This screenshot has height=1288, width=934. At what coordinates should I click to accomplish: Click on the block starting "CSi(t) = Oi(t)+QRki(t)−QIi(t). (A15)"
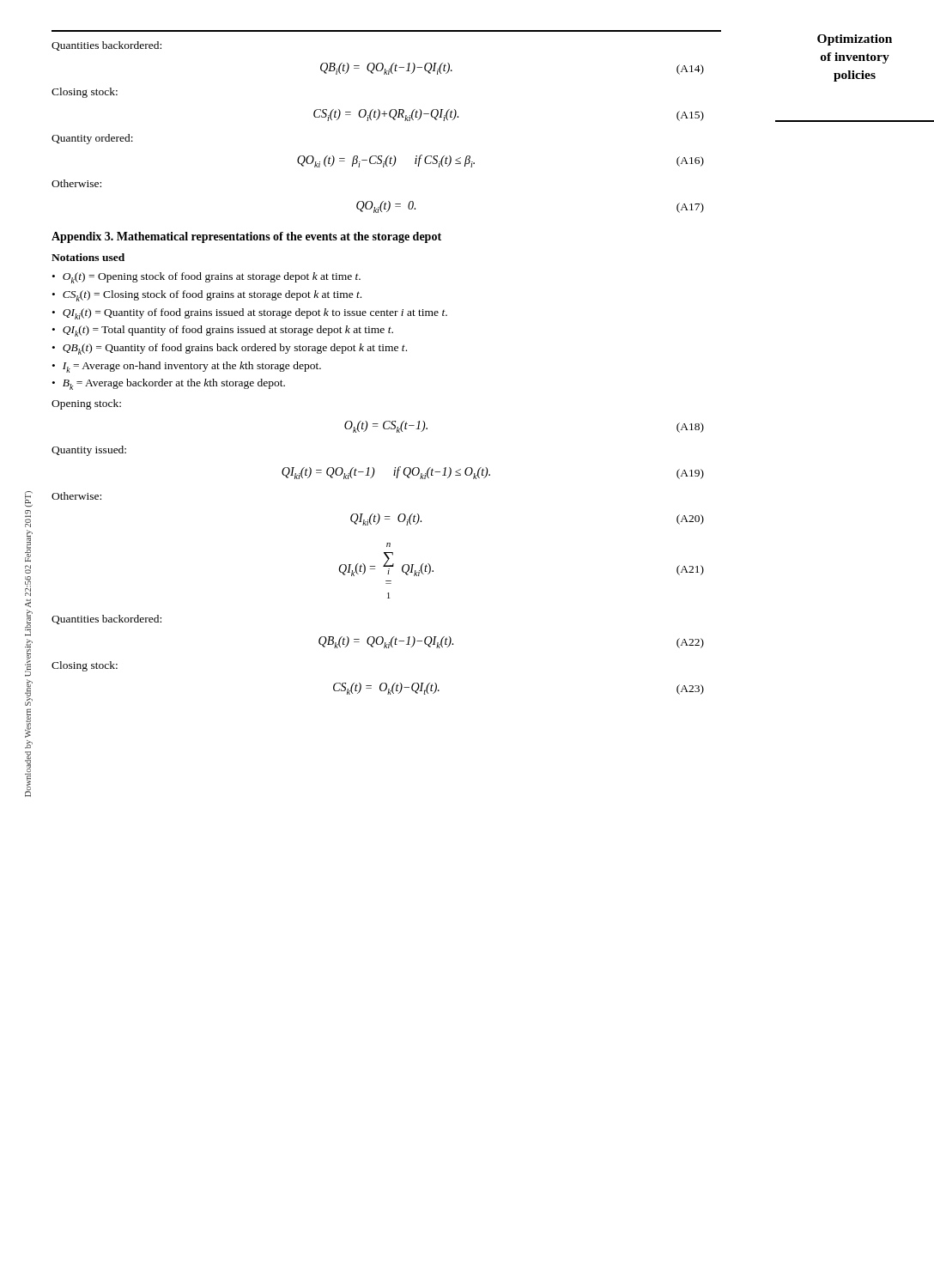pos(386,115)
